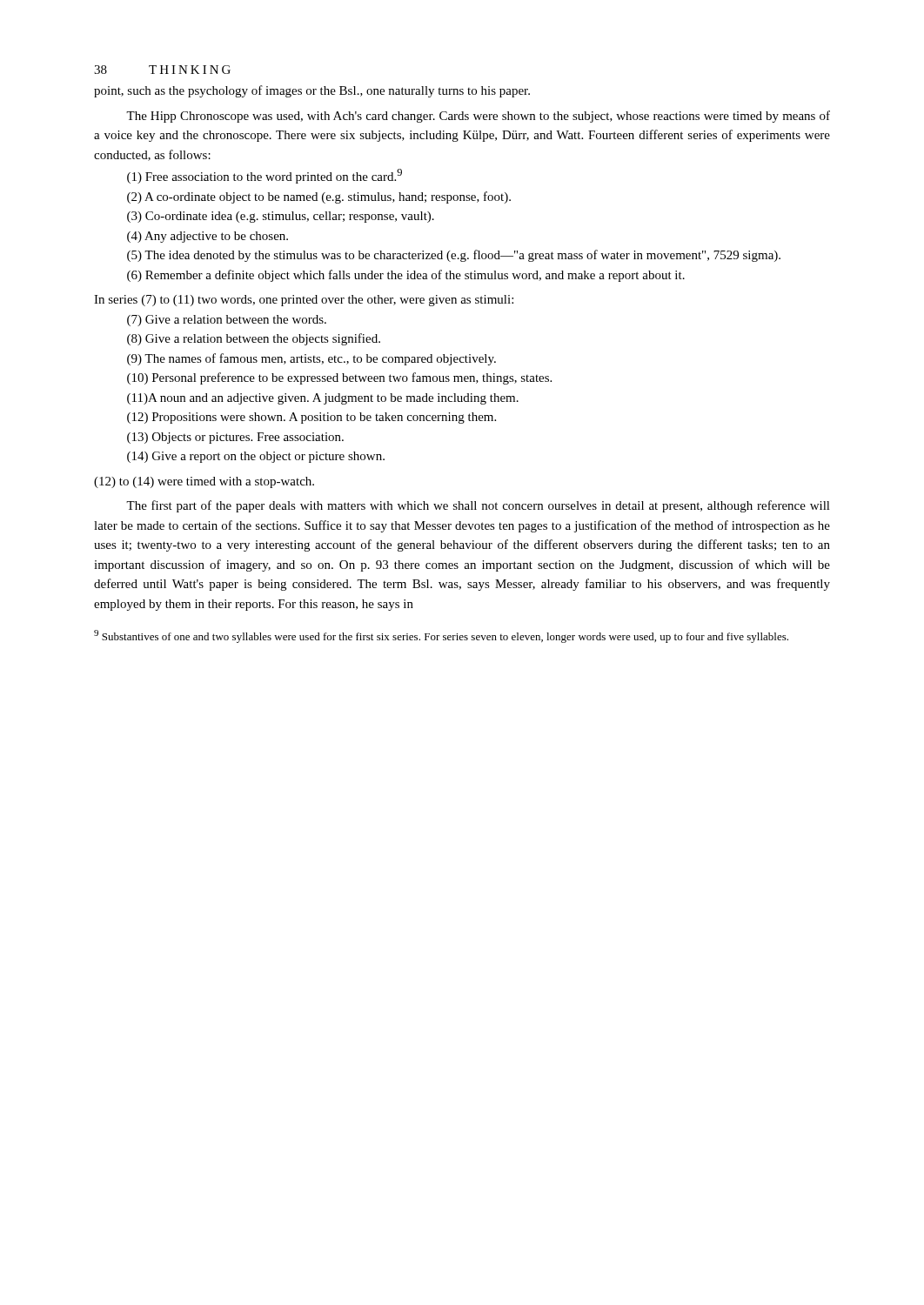Locate the list item containing "(2) A co-ordinate object to be named"

click(478, 196)
